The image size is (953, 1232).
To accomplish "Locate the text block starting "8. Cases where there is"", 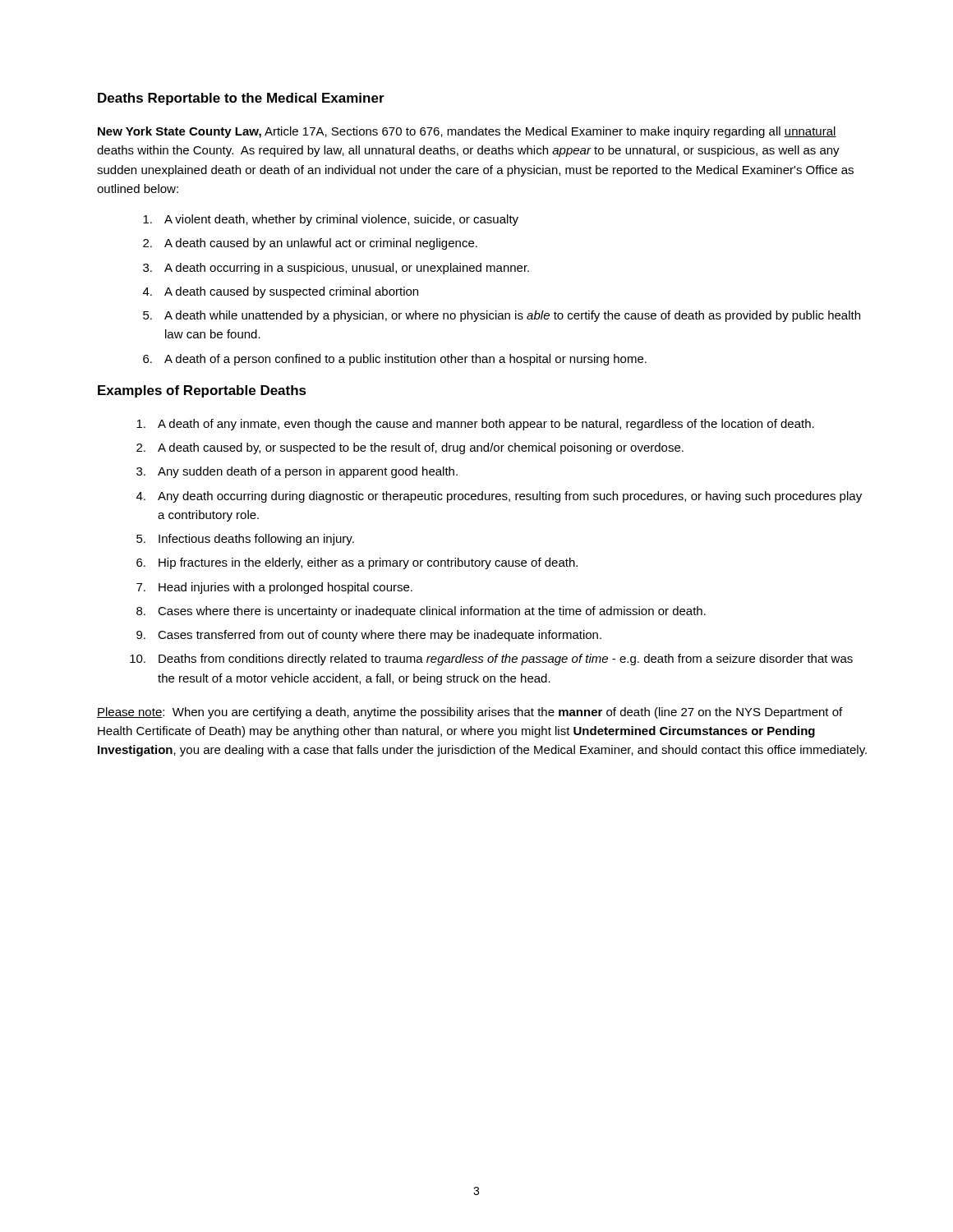I will coord(491,611).
